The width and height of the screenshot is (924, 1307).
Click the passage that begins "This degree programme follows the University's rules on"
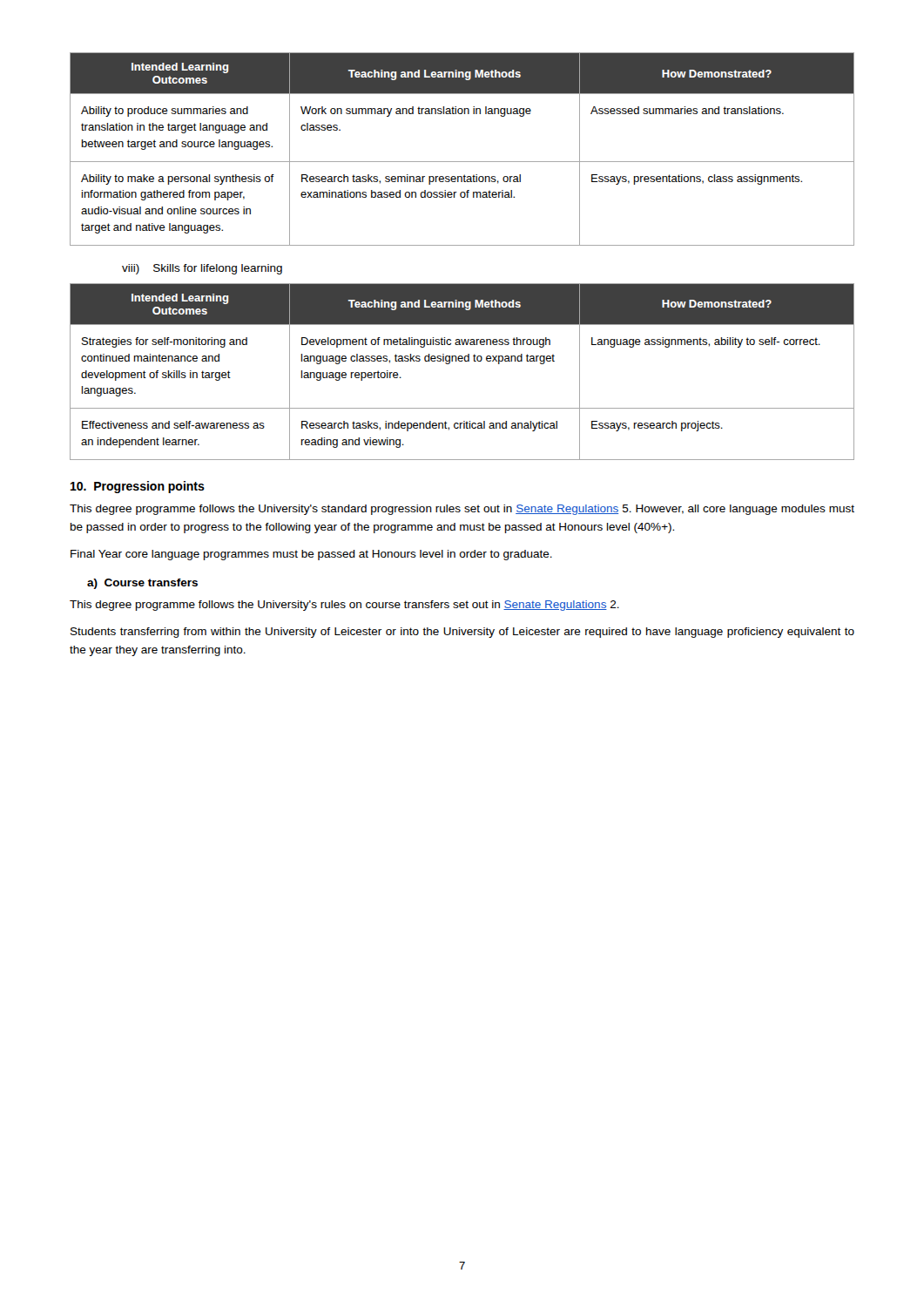click(x=345, y=604)
